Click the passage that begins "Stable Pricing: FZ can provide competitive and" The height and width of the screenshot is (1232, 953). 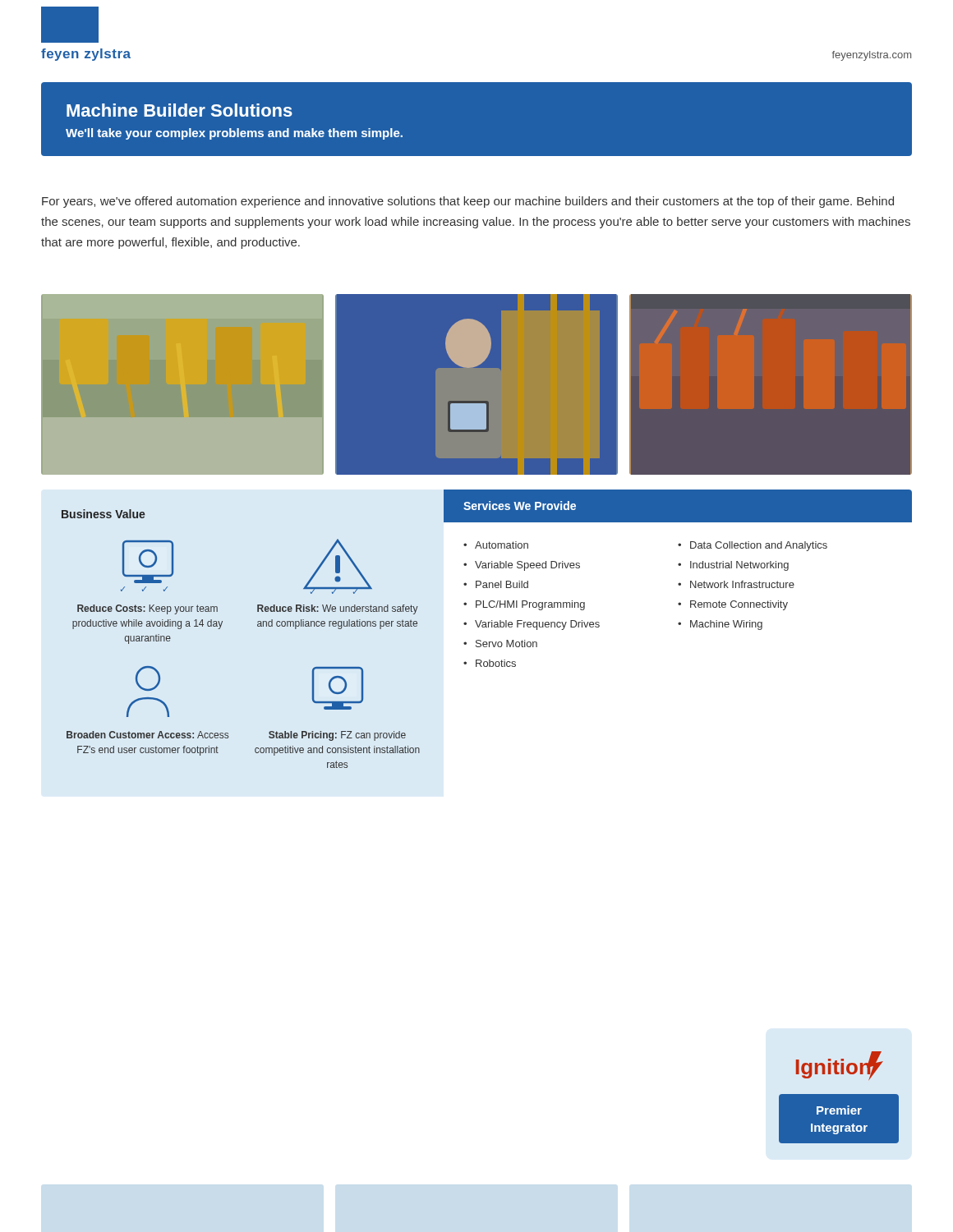337,750
